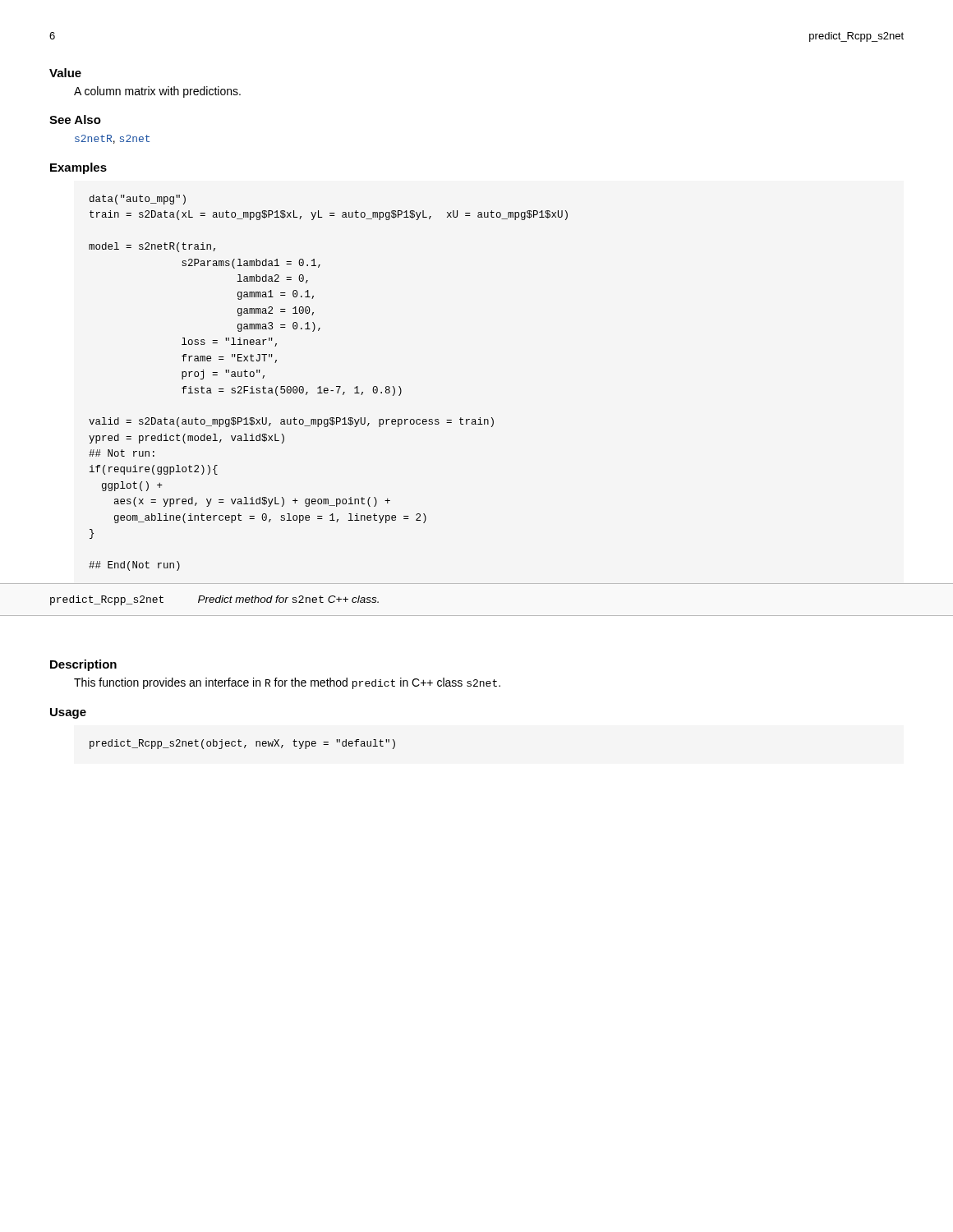The height and width of the screenshot is (1232, 953).
Task: Click on the passage starting "This function provides an interface in"
Action: [288, 683]
